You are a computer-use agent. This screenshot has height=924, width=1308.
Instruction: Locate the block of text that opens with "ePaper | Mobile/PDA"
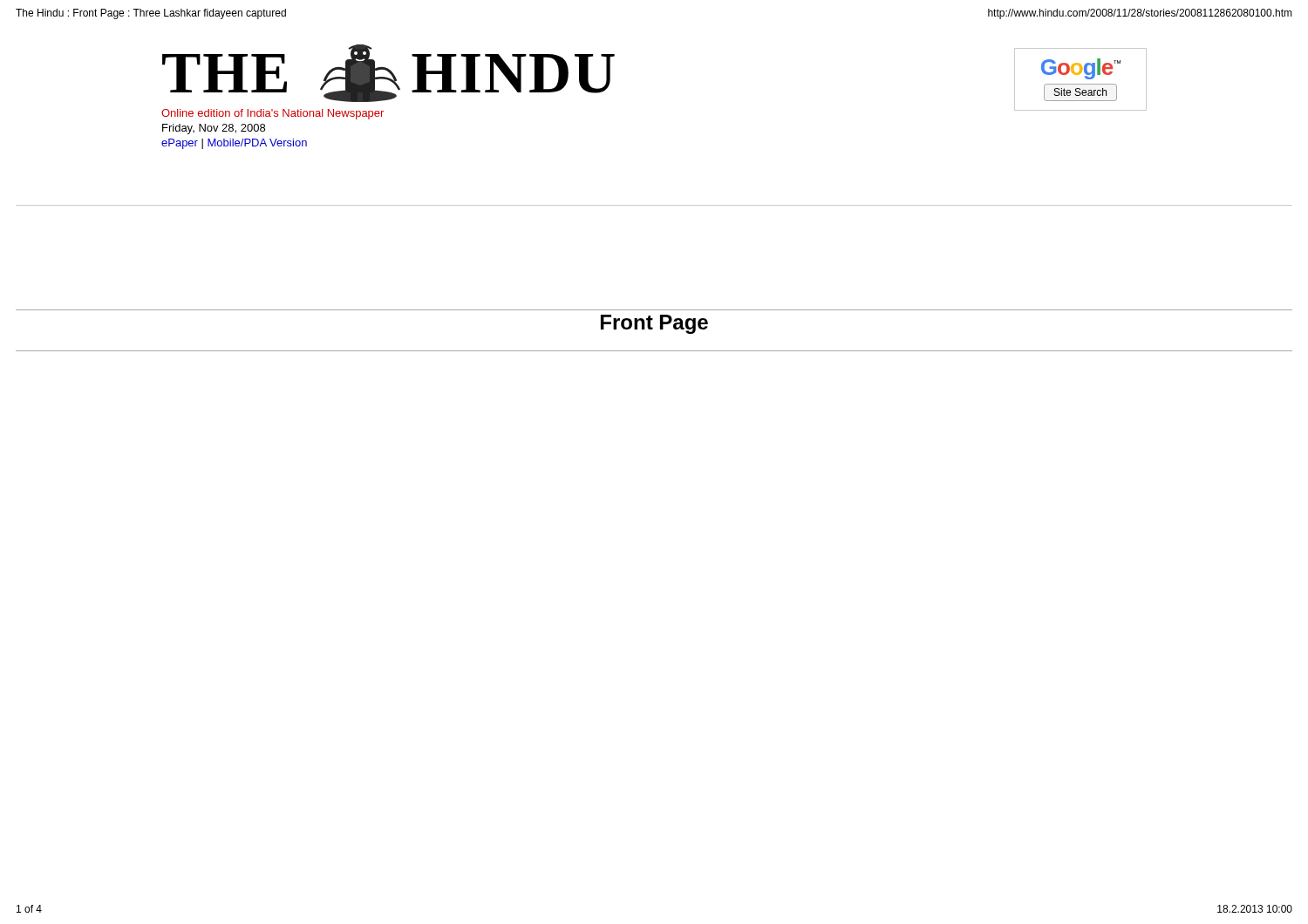coord(234,143)
